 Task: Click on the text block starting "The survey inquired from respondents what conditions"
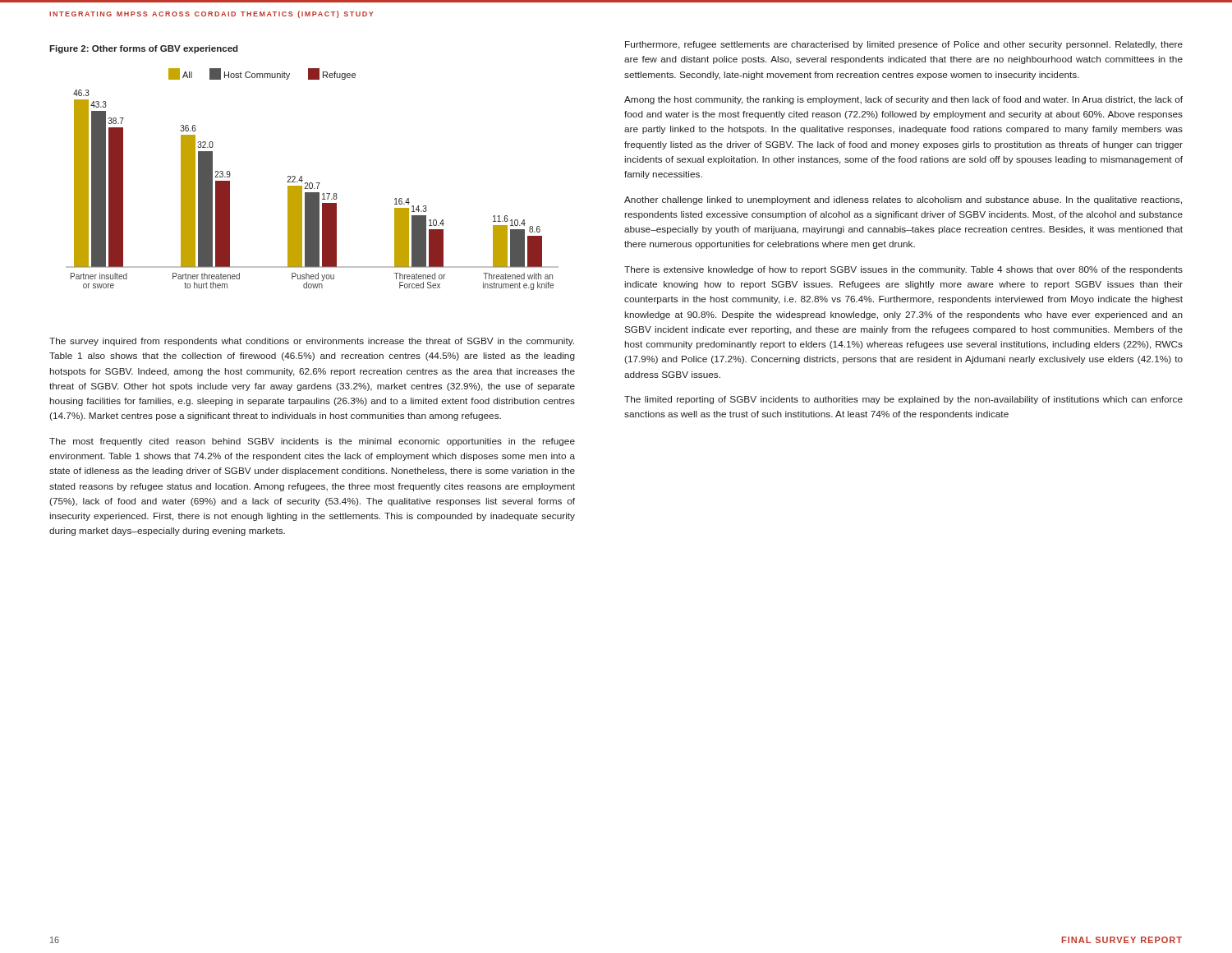click(312, 378)
